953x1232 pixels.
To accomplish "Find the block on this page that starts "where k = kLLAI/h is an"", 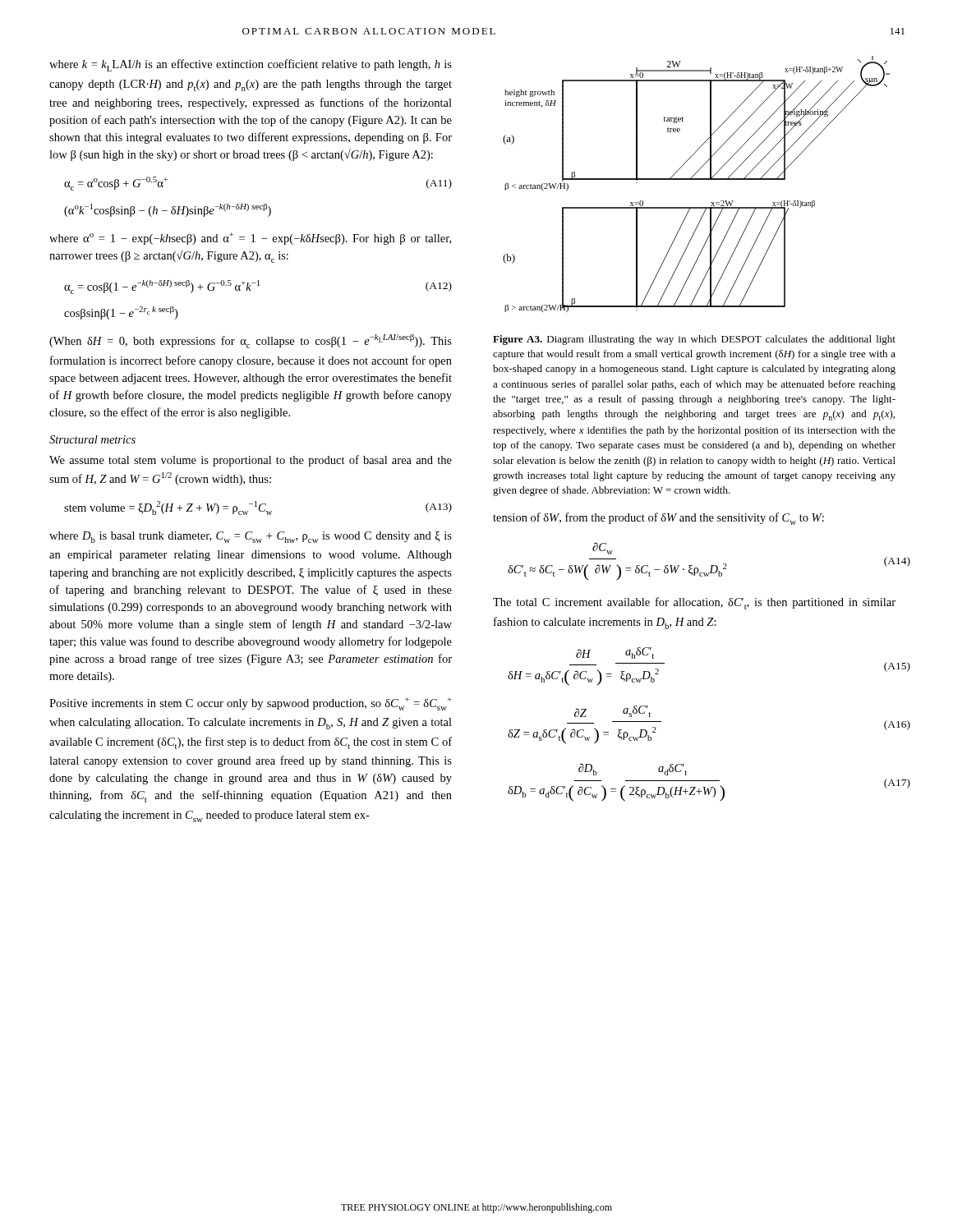I will pyautogui.click(x=251, y=109).
